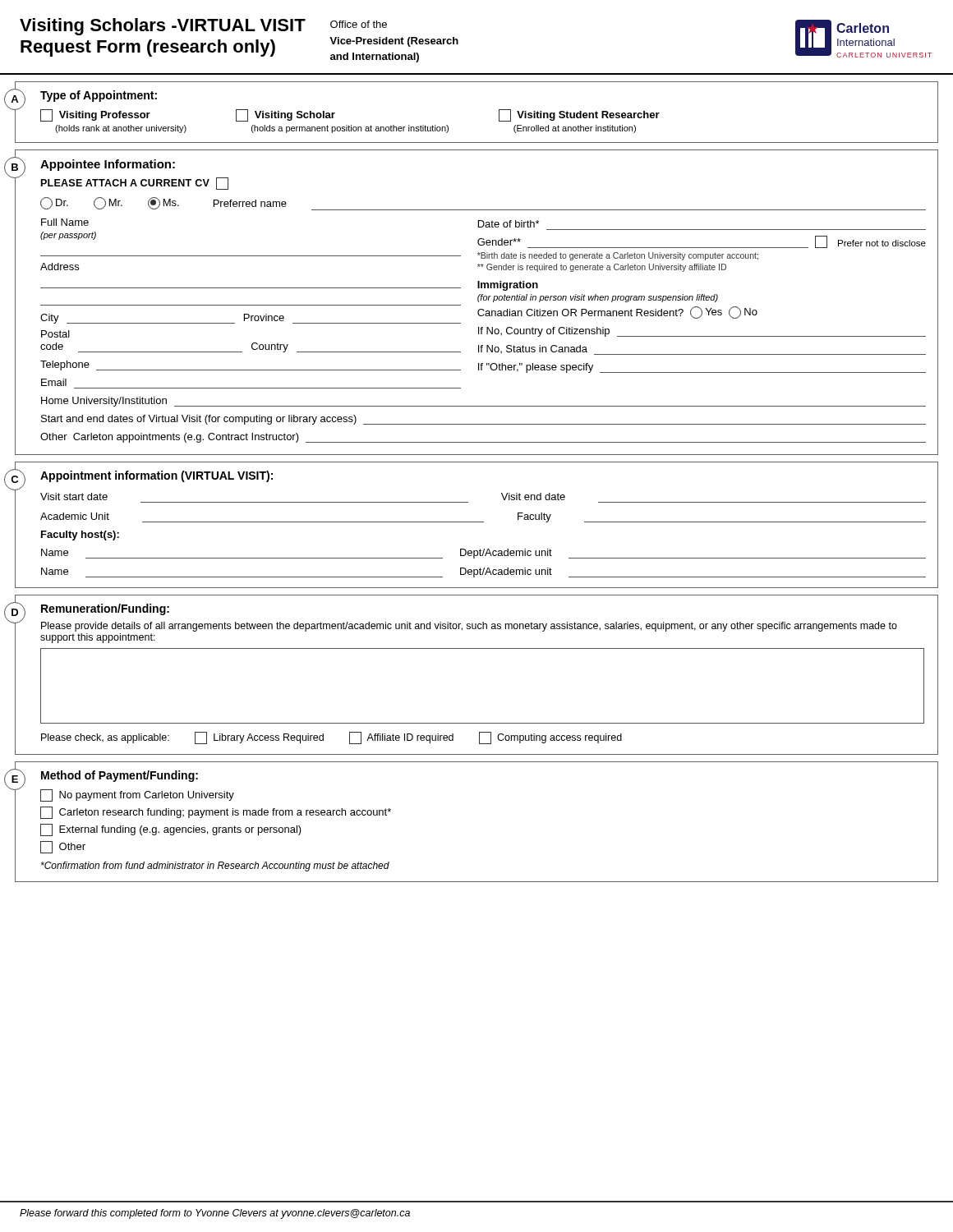
Task: Click on the footnote with the text "Confirmation from fund administrator in"
Action: click(x=215, y=866)
